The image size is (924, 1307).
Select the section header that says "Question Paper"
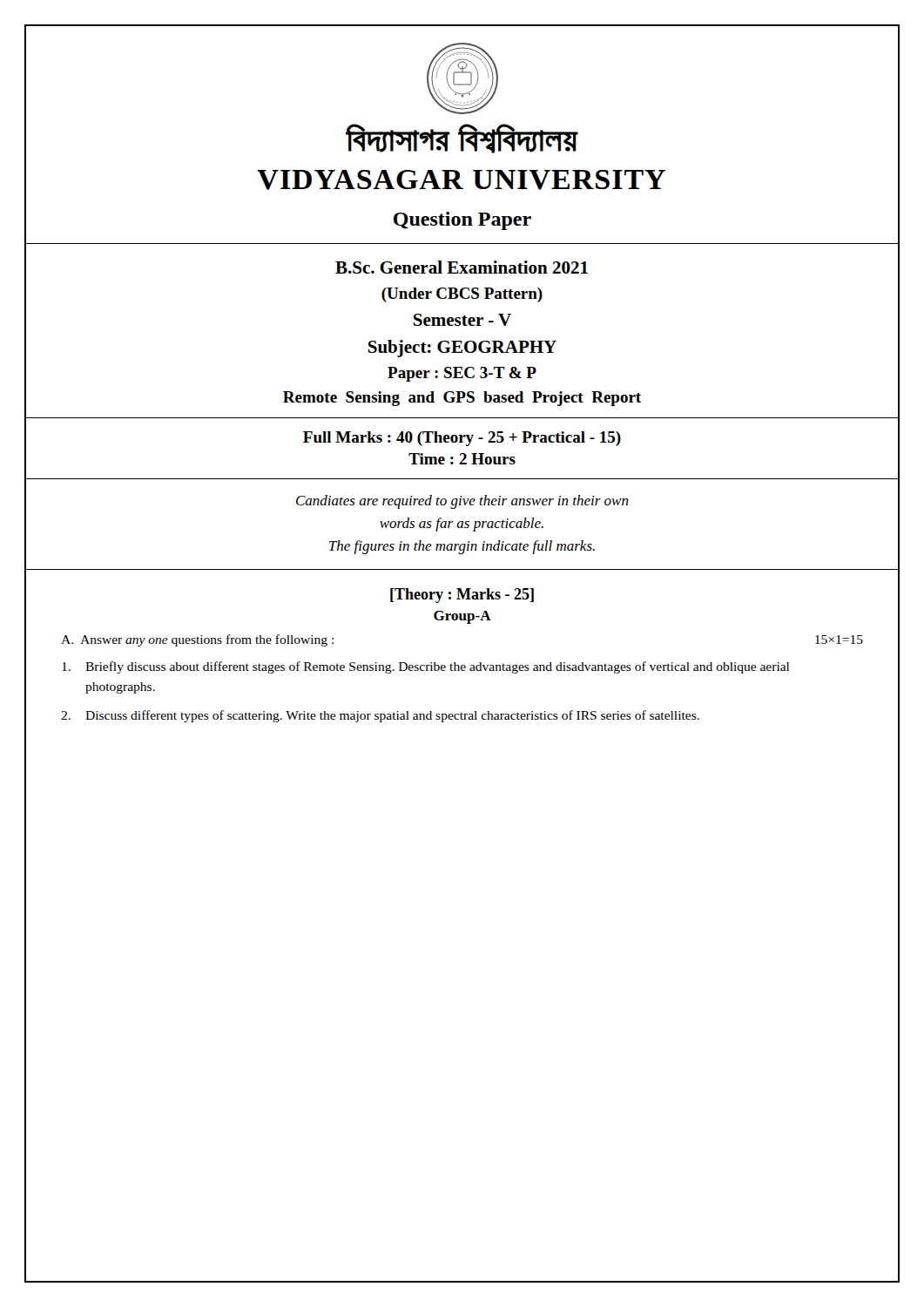pos(462,219)
